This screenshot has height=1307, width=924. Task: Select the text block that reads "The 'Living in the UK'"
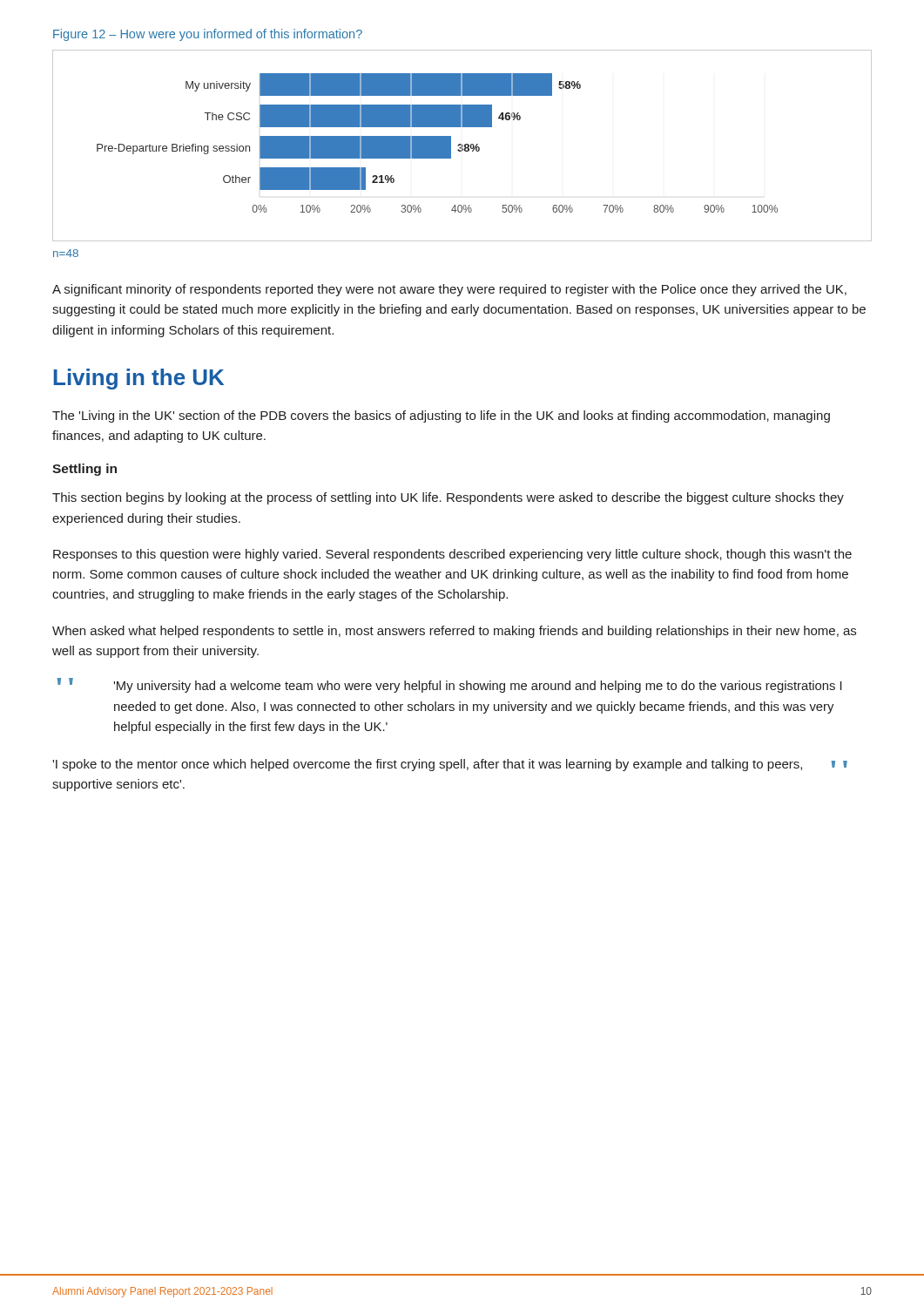[x=441, y=425]
